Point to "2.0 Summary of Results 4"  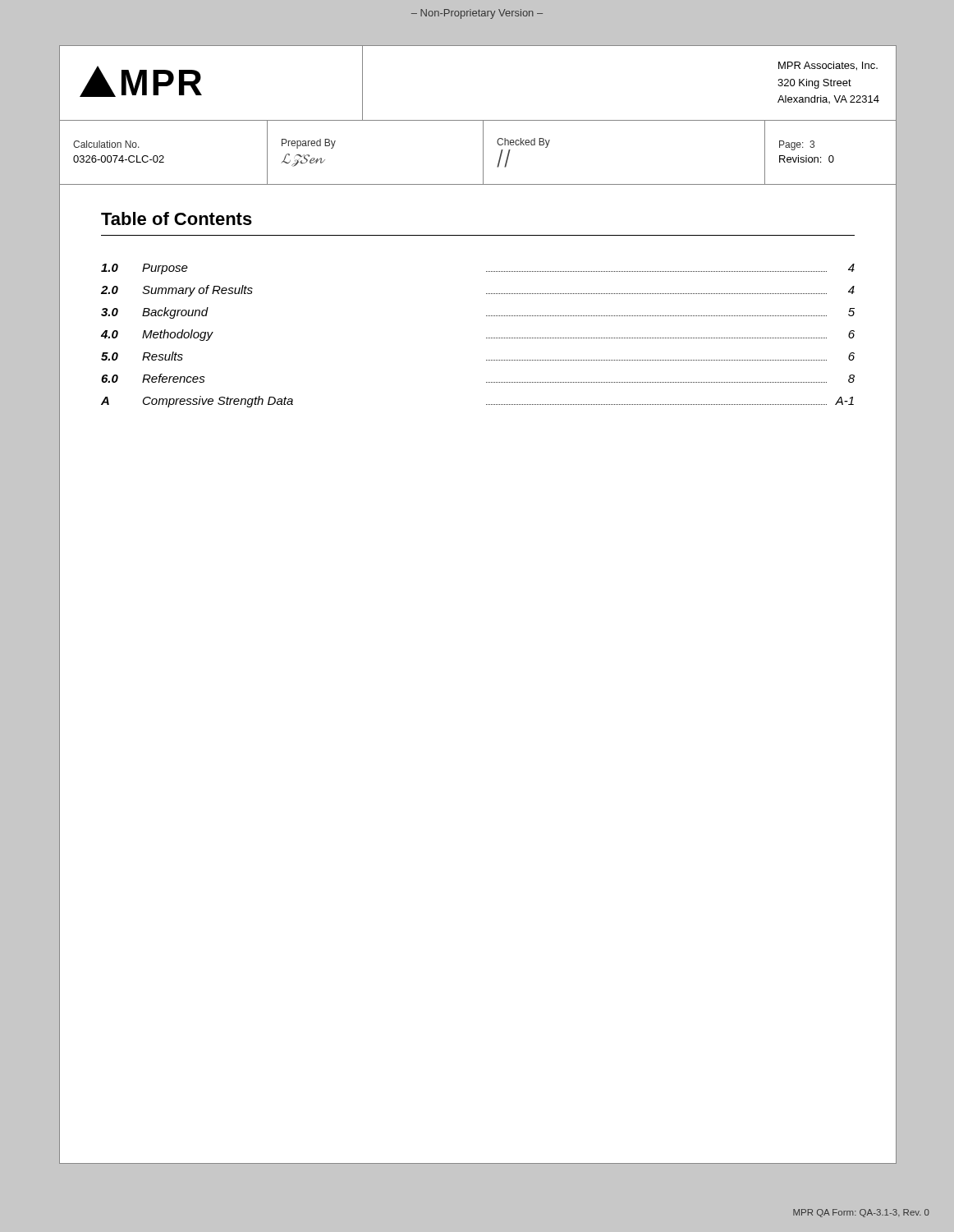(478, 290)
